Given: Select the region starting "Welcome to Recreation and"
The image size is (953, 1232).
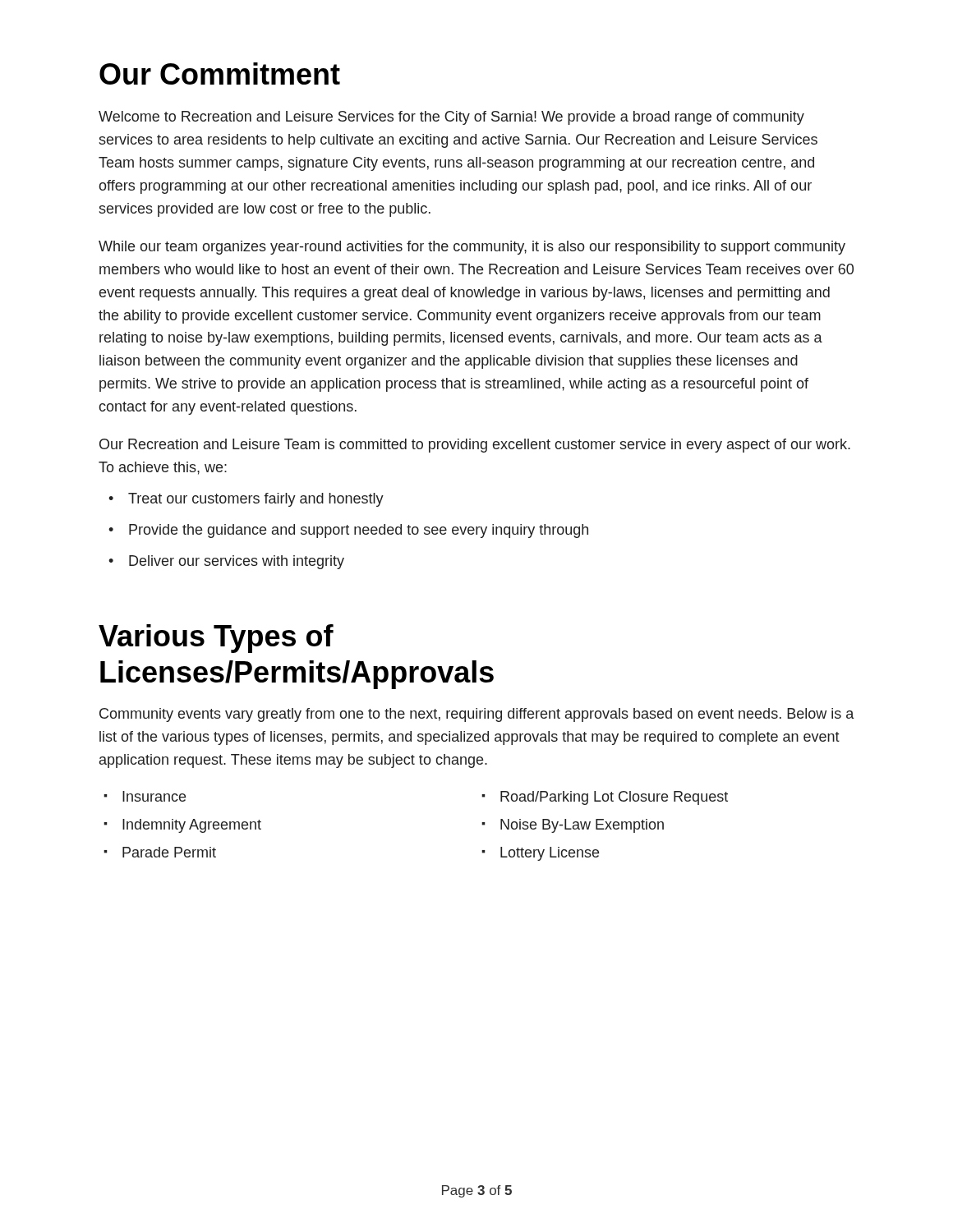Looking at the screenshot, I should (x=476, y=164).
